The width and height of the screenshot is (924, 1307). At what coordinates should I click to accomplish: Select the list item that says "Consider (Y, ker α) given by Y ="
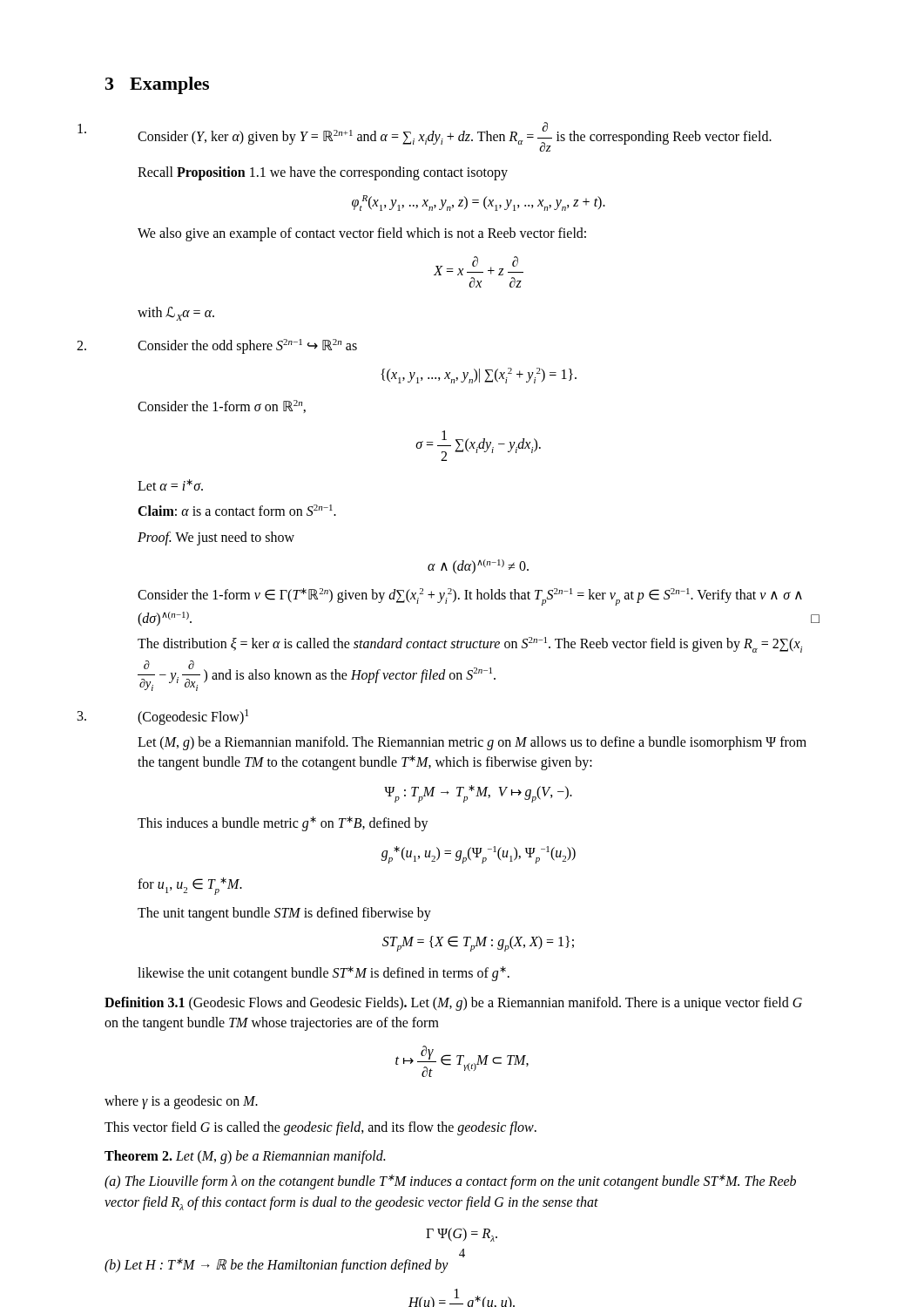coord(462,222)
